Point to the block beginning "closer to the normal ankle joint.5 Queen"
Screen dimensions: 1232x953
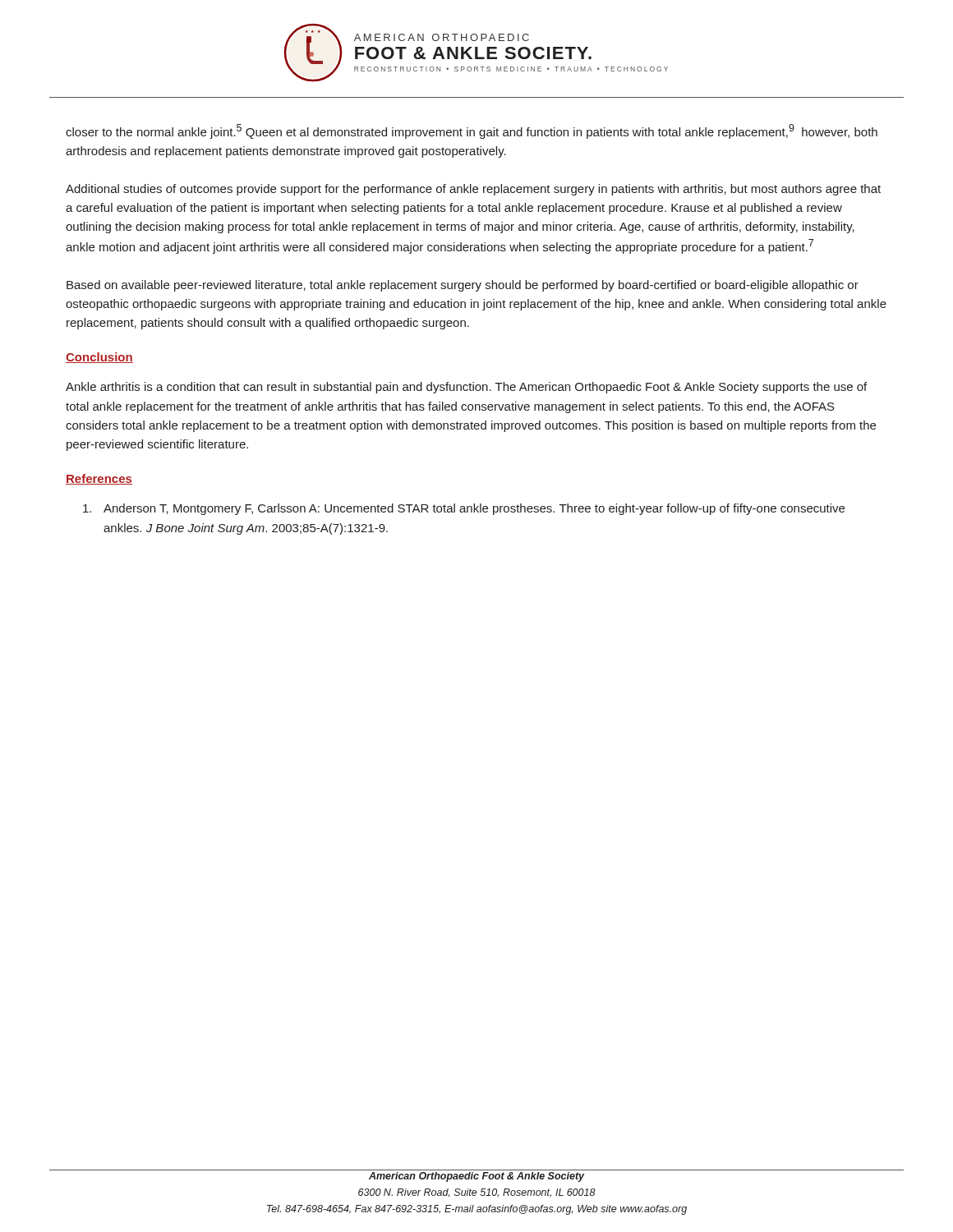point(472,140)
